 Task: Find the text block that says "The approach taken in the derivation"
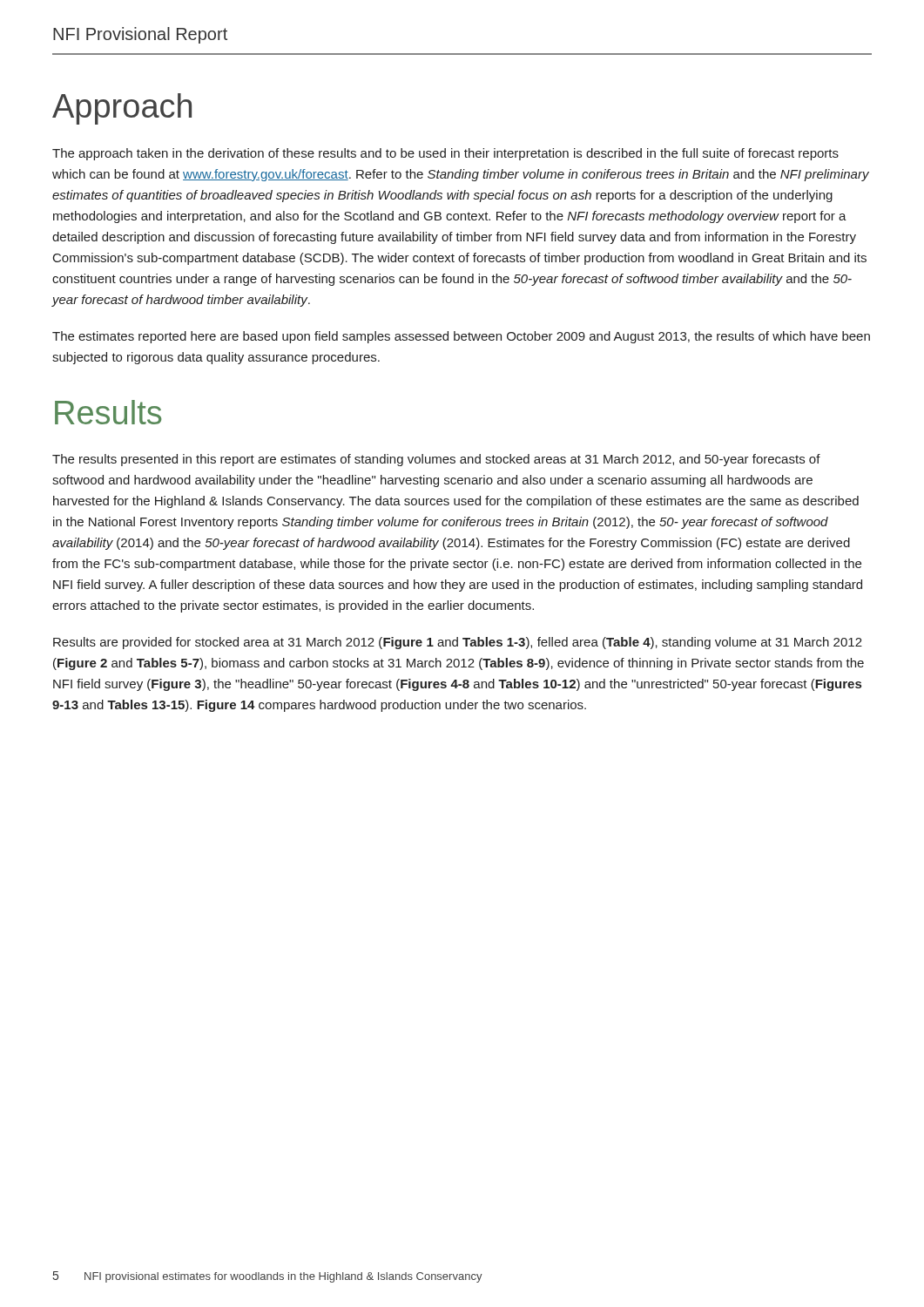click(x=460, y=226)
